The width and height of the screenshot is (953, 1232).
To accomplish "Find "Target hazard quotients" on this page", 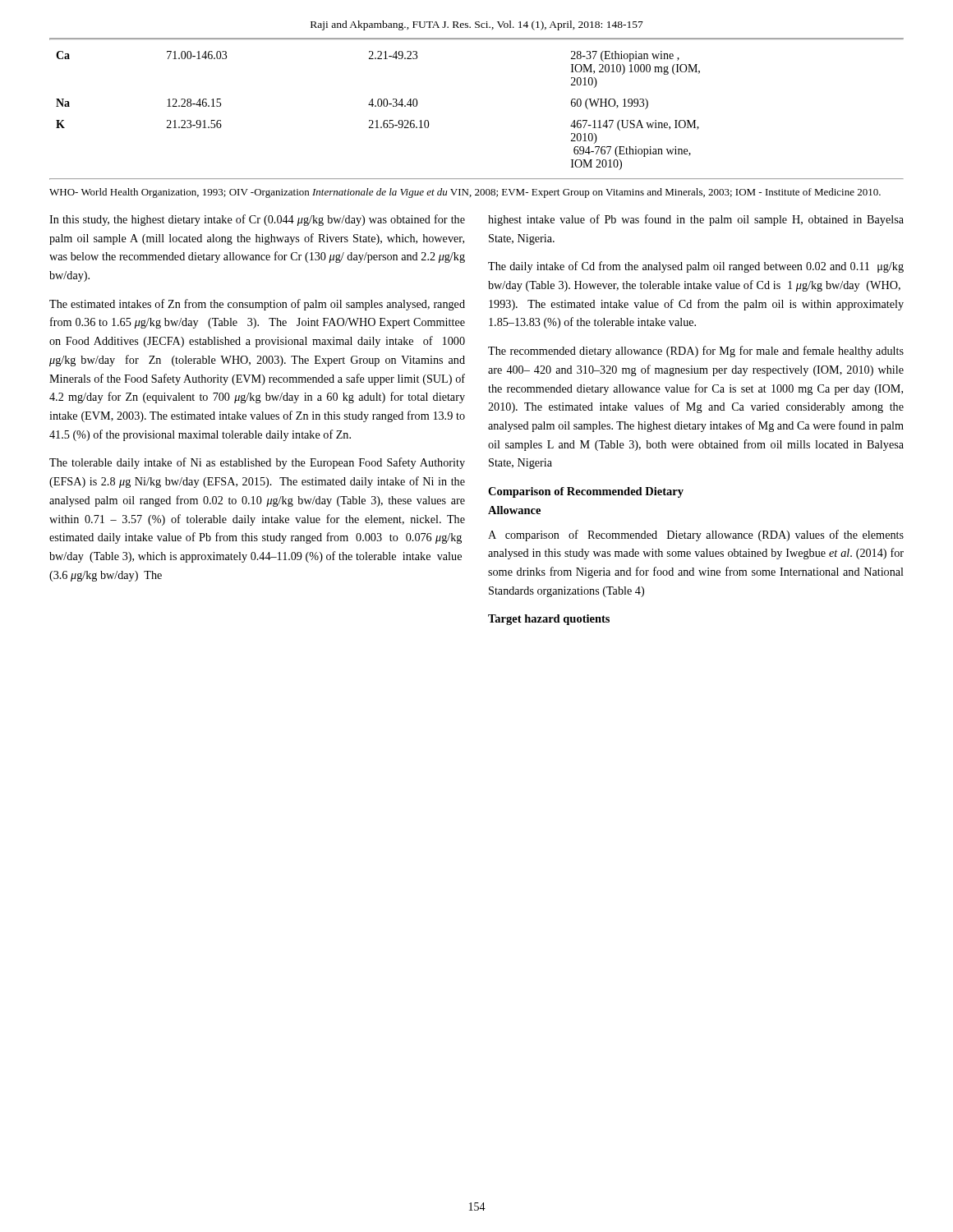I will point(549,619).
